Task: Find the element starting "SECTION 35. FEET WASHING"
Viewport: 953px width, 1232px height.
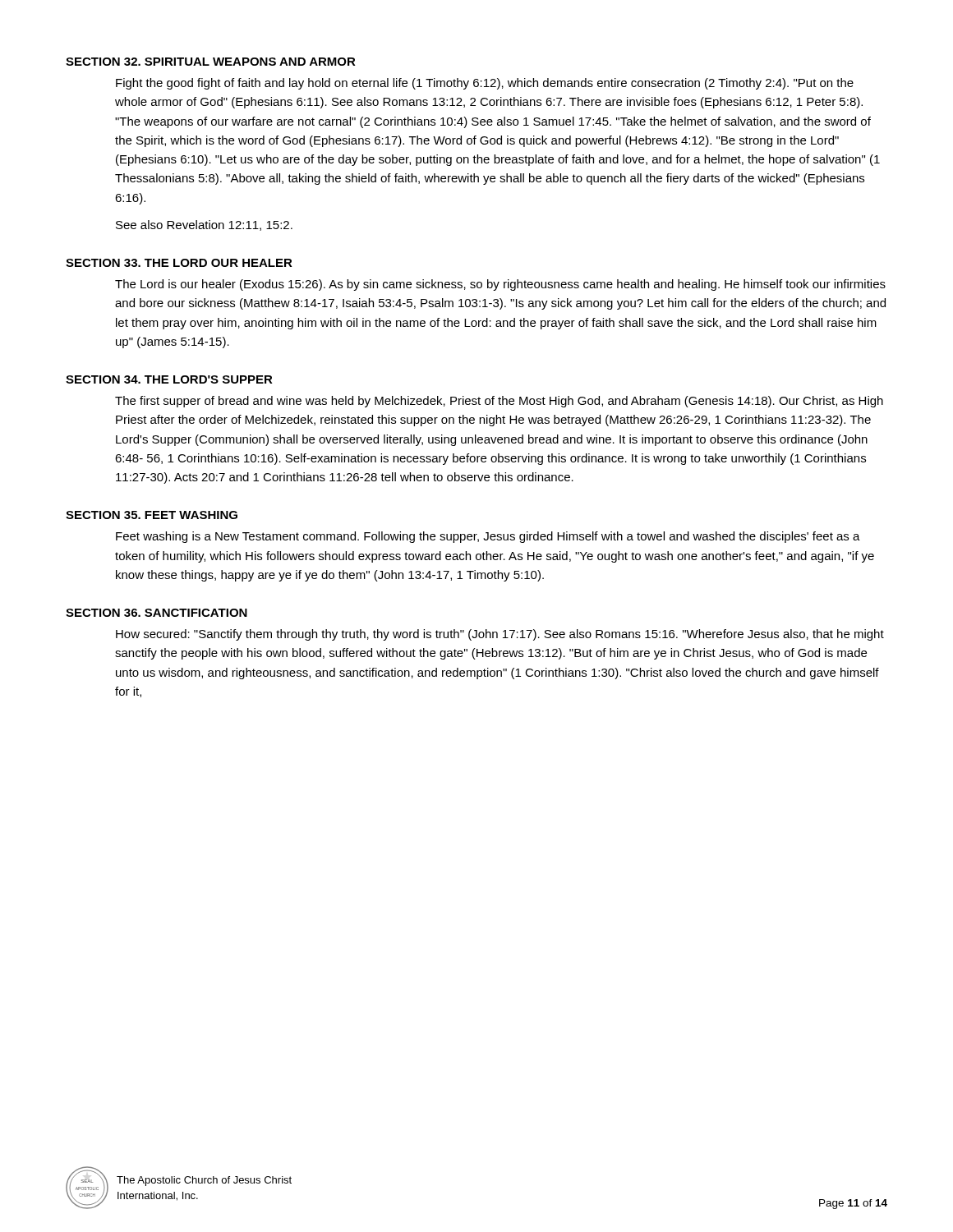Action: point(152,515)
